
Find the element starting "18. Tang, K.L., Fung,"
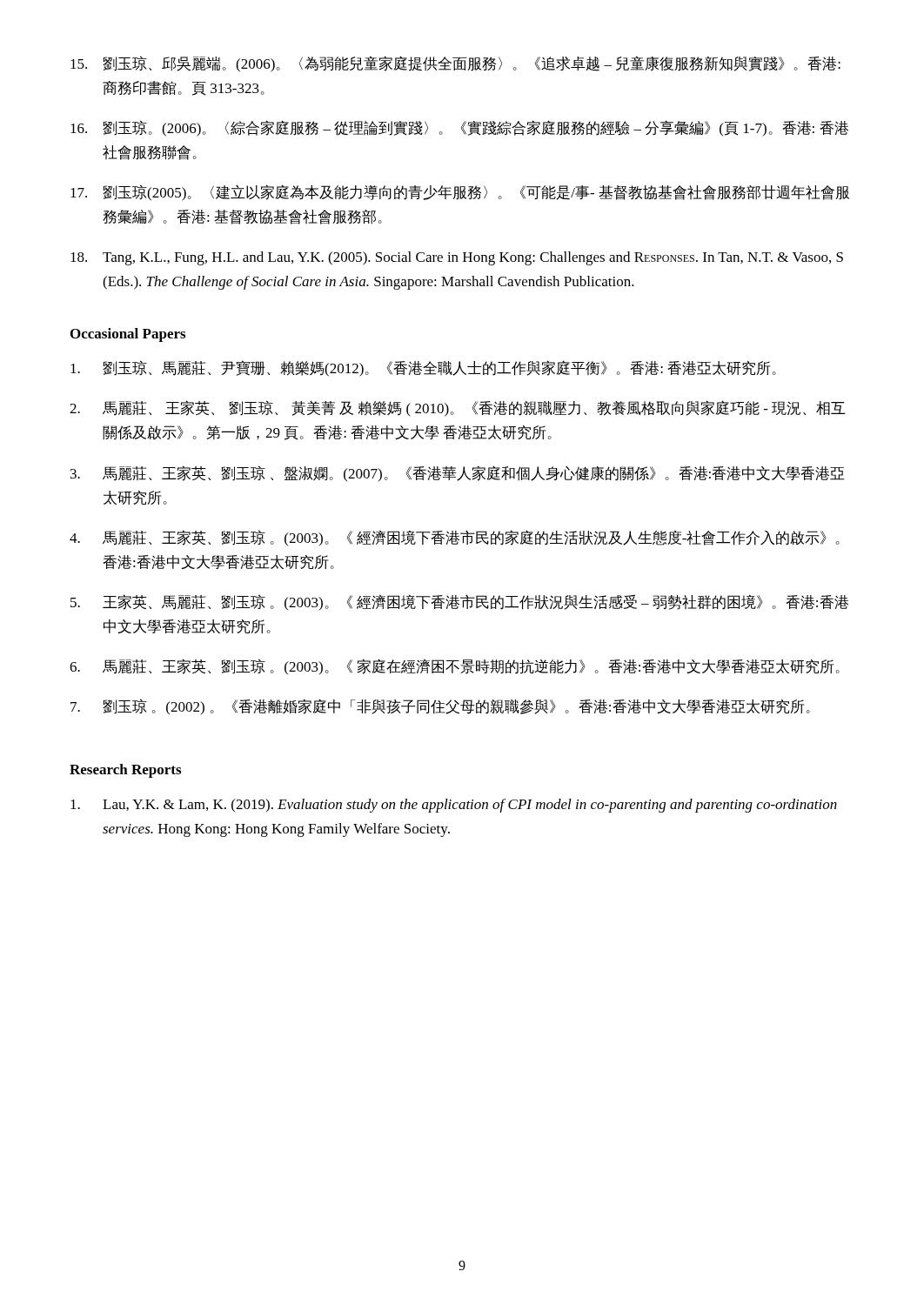(x=462, y=270)
